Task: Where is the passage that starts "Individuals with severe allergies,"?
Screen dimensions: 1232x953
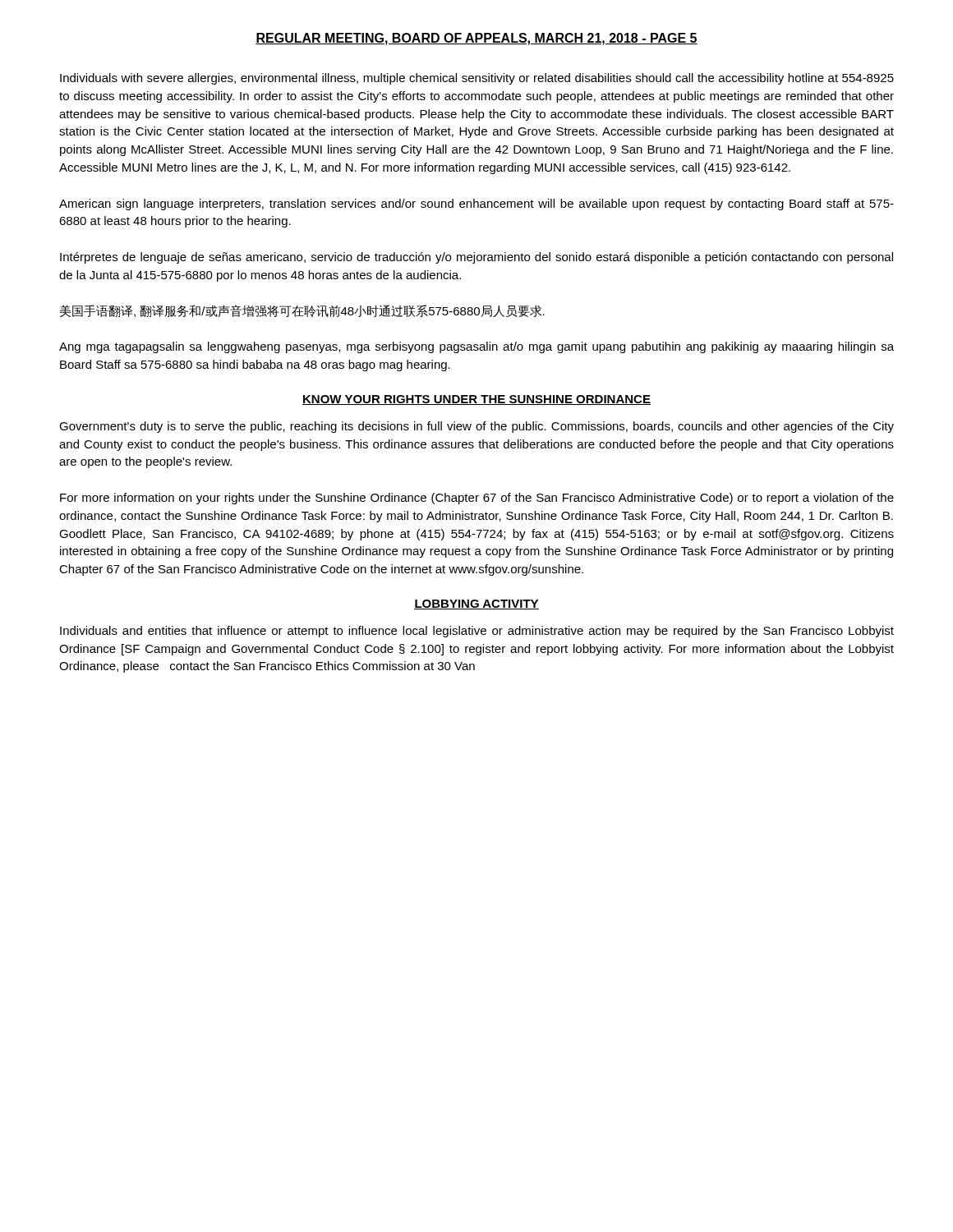Action: (x=476, y=122)
